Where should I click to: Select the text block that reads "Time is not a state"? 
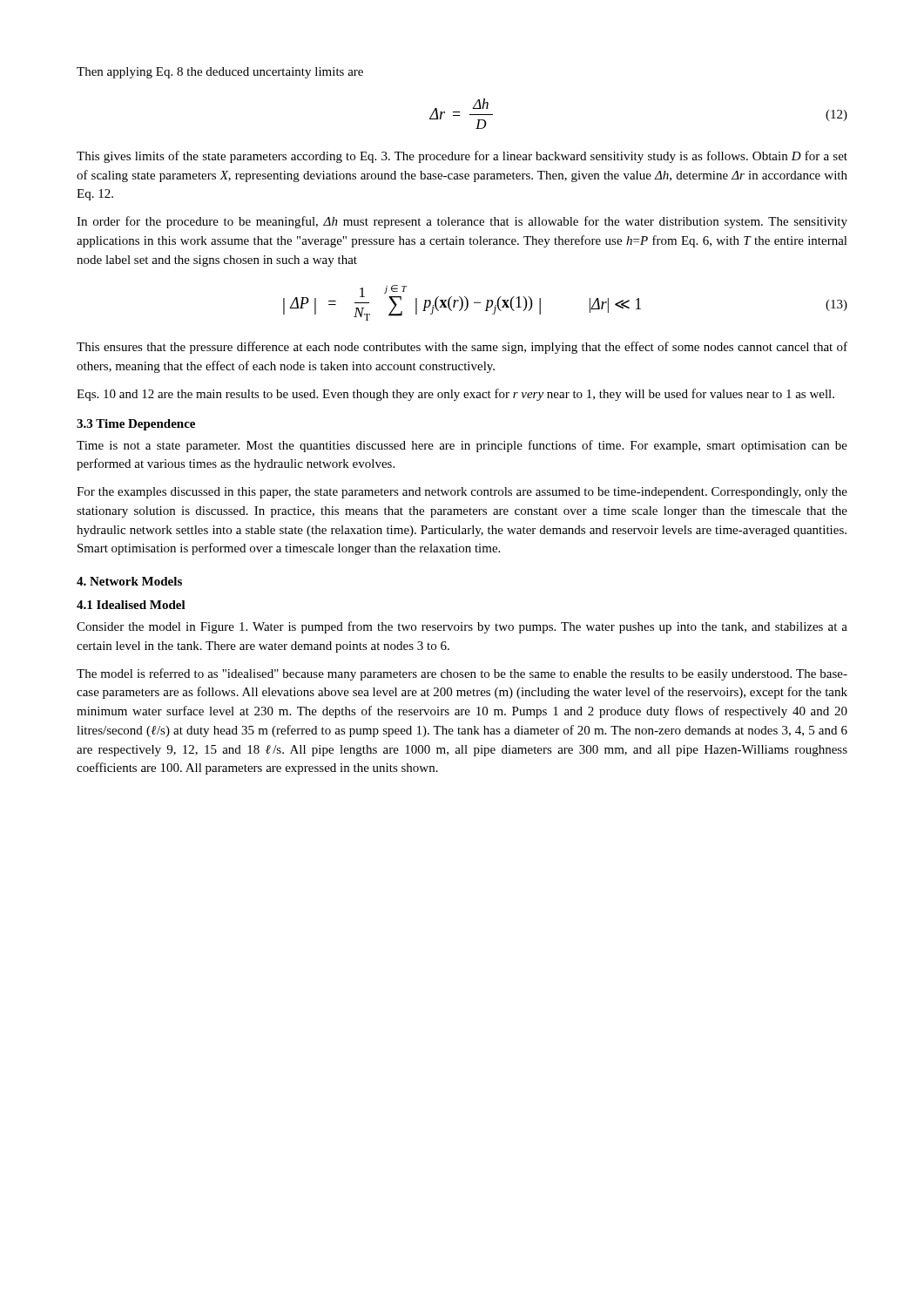(462, 455)
